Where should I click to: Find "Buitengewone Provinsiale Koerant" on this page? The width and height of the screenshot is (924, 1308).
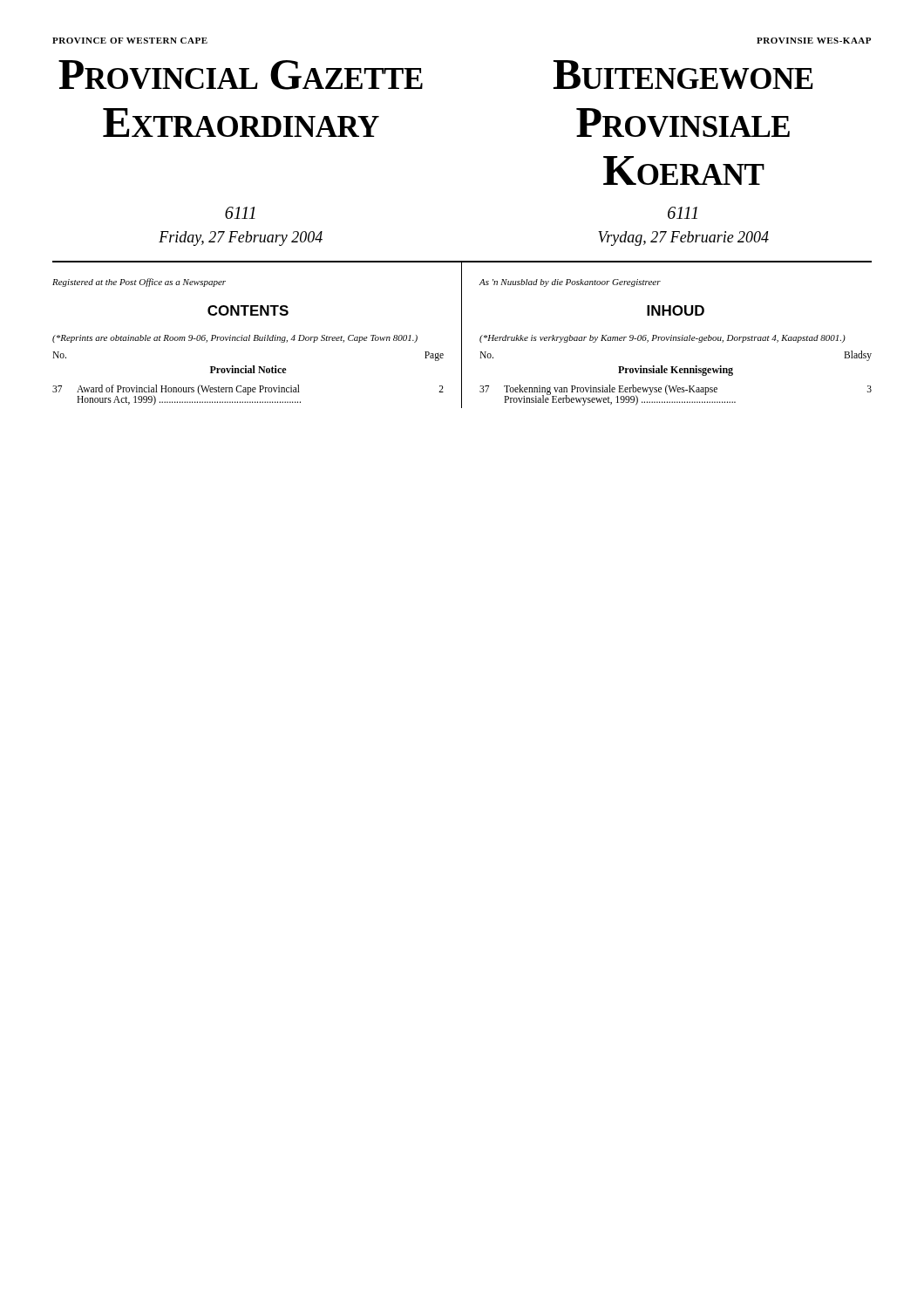coord(683,123)
